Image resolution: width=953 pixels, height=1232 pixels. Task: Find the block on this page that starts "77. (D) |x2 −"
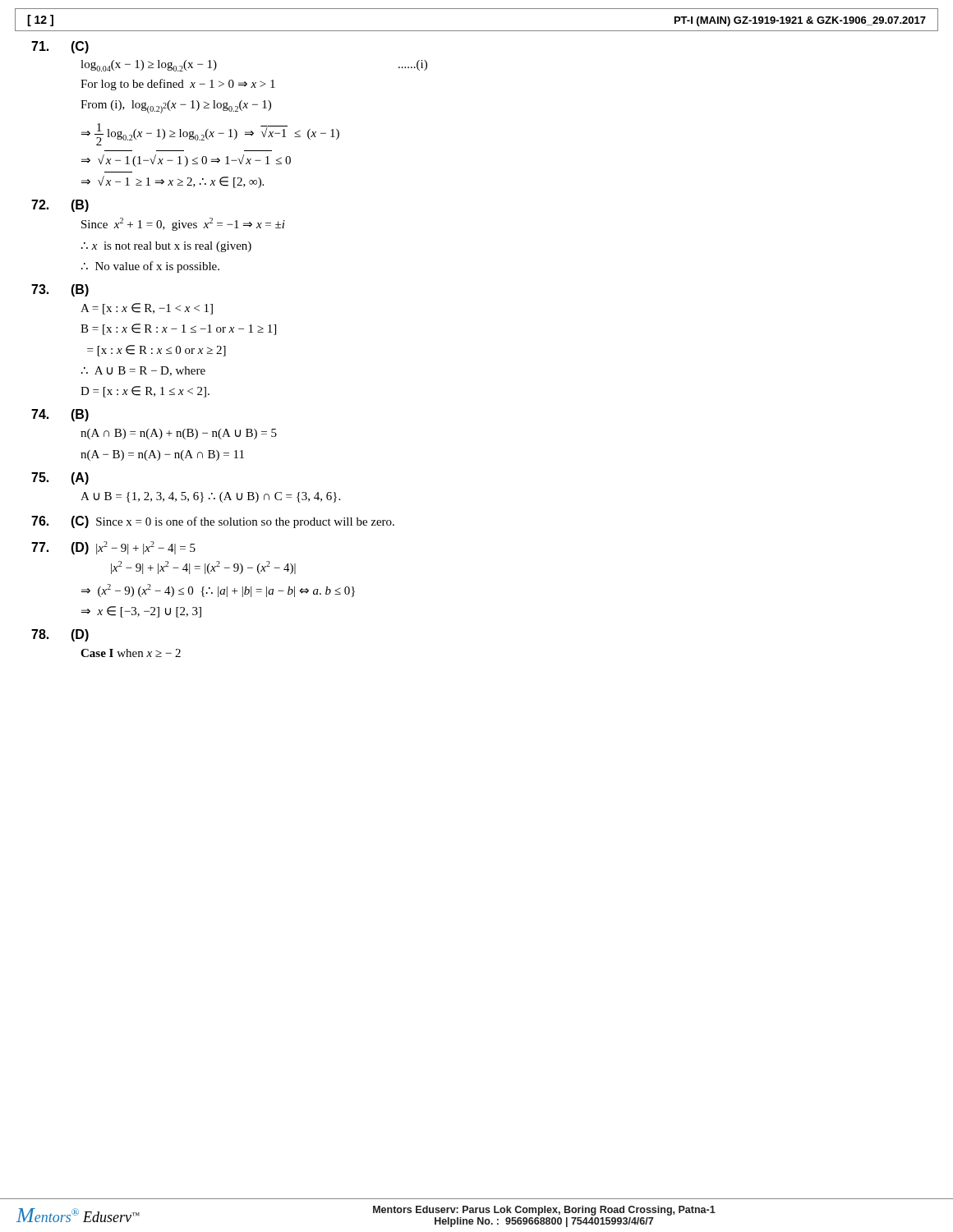pos(113,548)
